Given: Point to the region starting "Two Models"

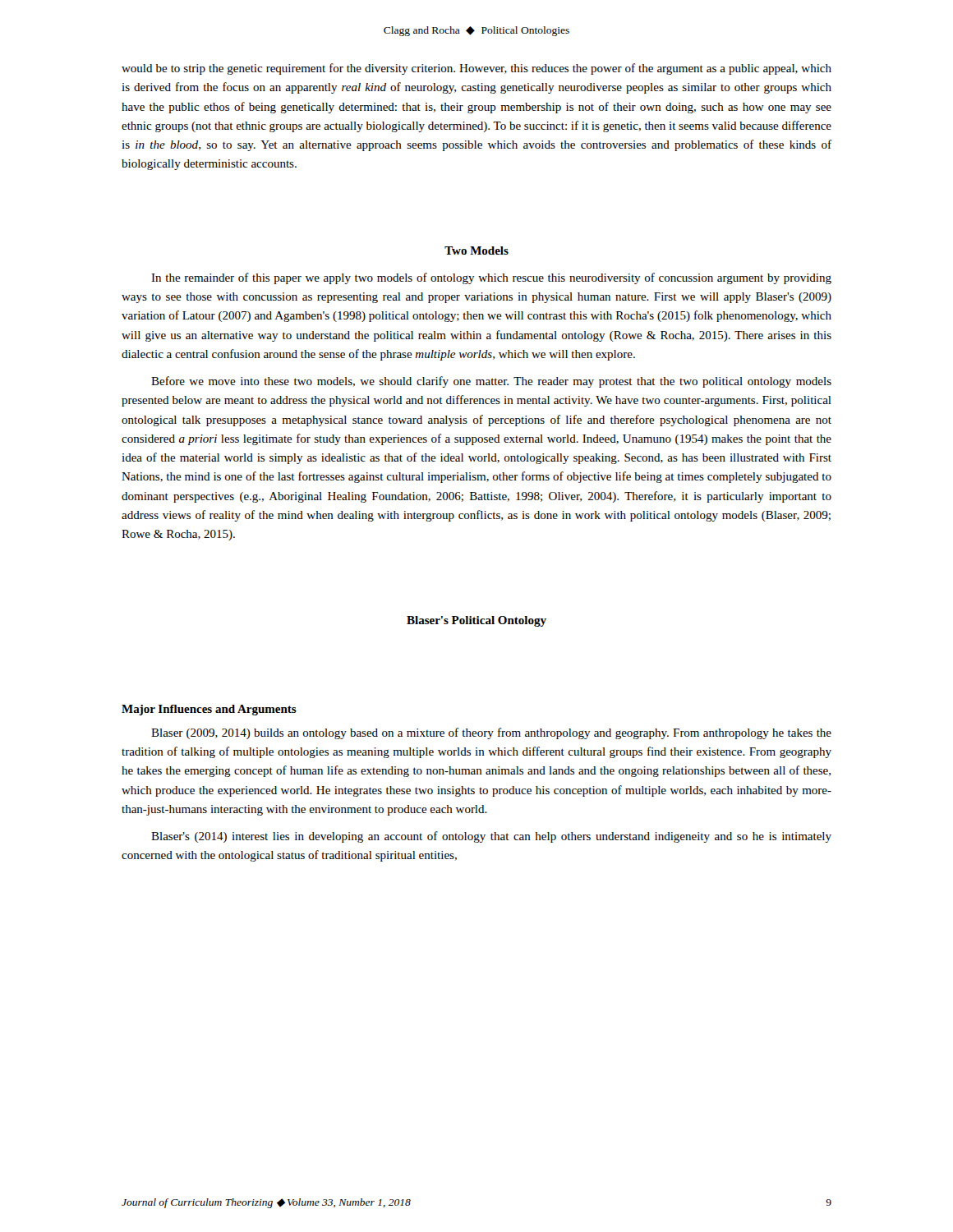Looking at the screenshot, I should tap(476, 250).
